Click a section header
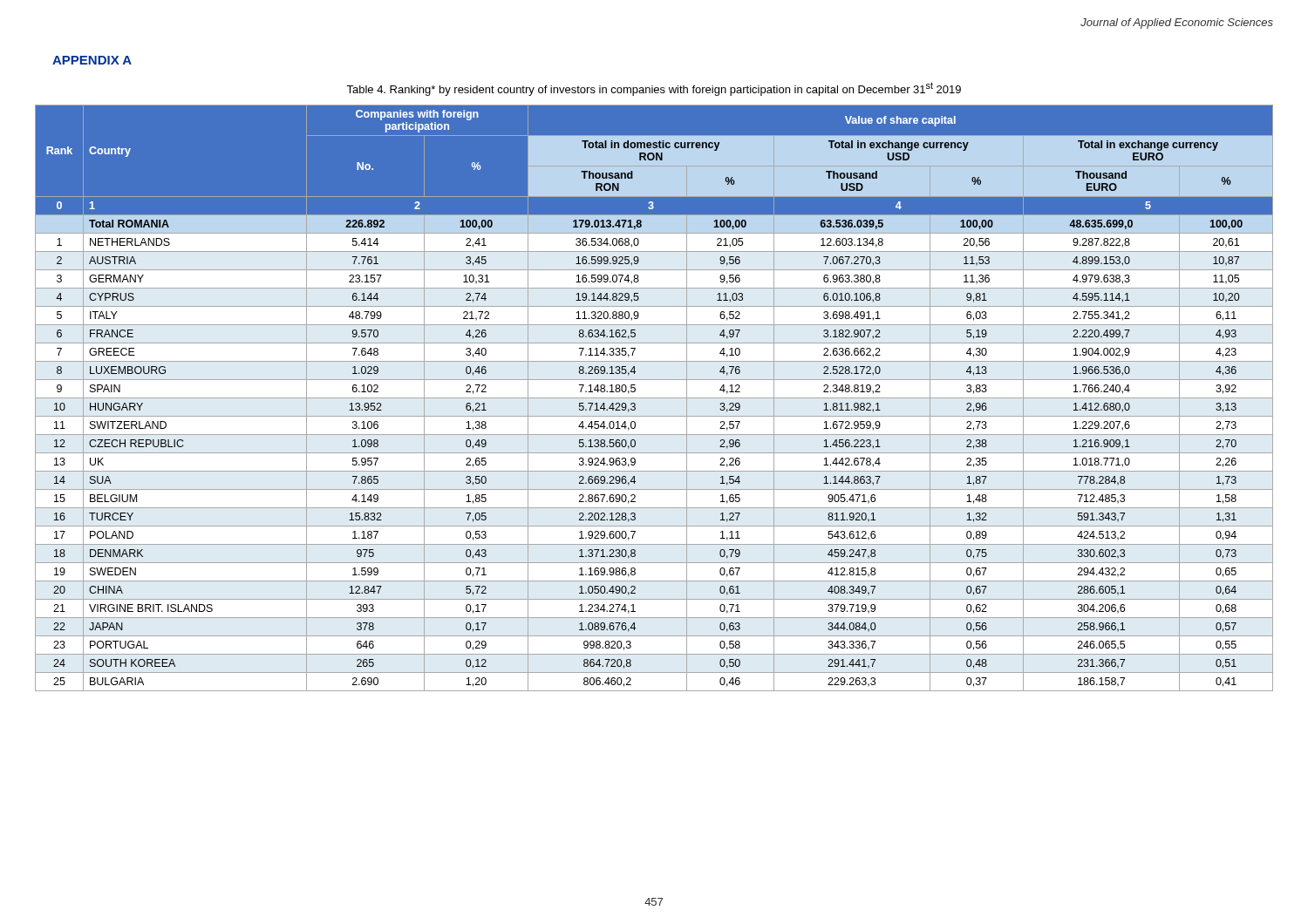Image resolution: width=1308 pixels, height=924 pixels. point(92,60)
